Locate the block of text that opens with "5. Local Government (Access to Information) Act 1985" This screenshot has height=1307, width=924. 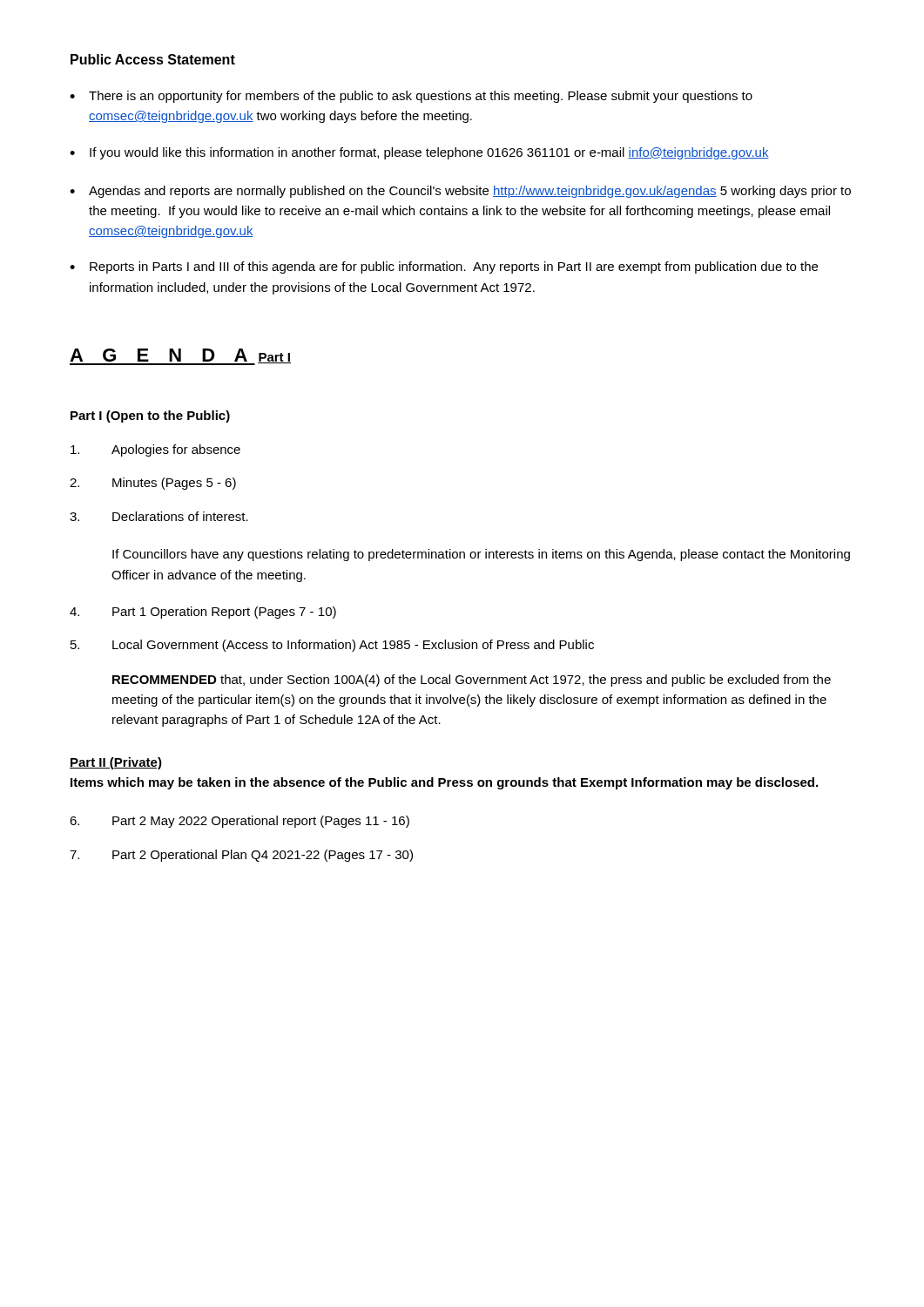click(462, 645)
